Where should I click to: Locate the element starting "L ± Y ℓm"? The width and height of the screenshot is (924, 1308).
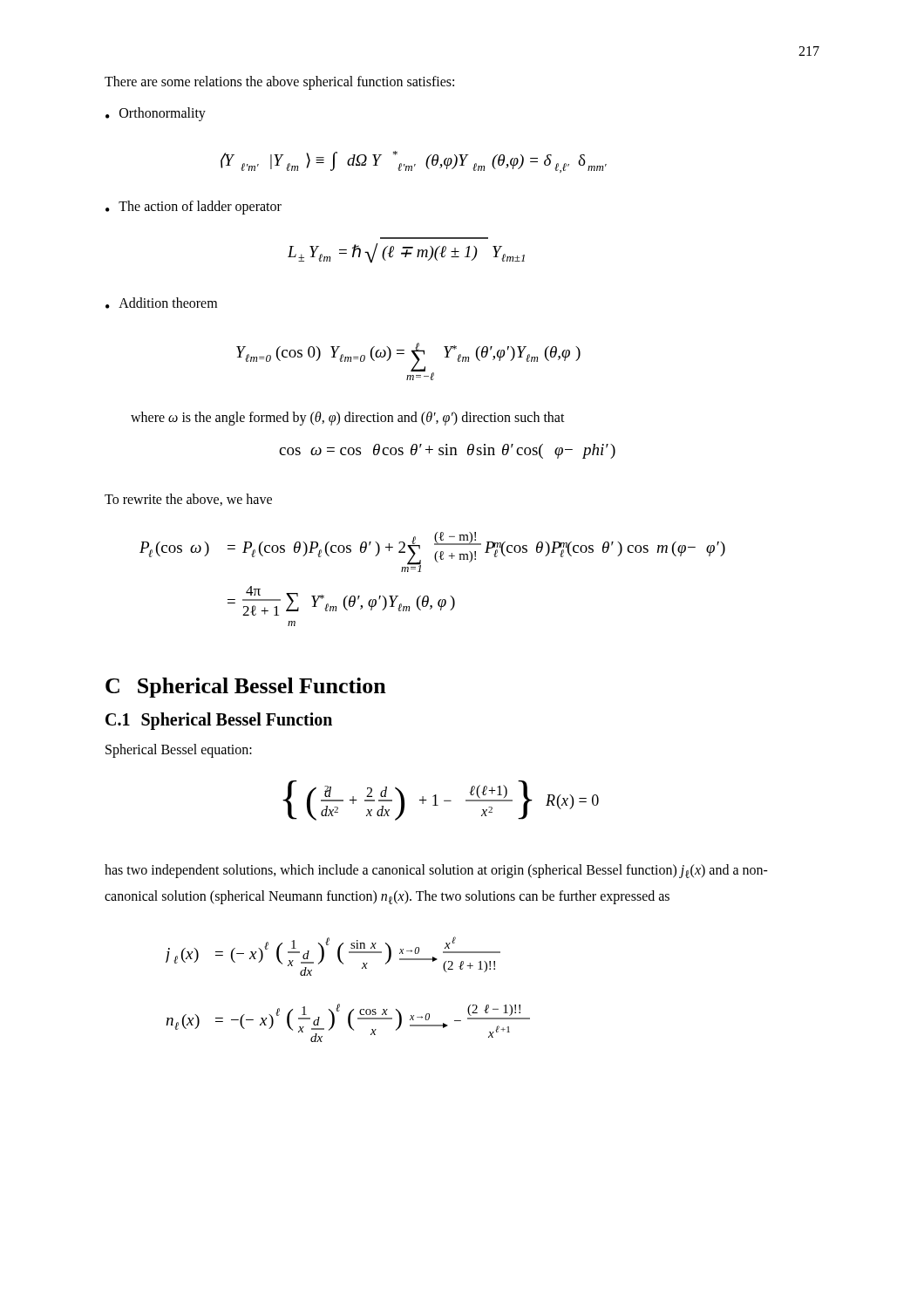tap(462, 250)
